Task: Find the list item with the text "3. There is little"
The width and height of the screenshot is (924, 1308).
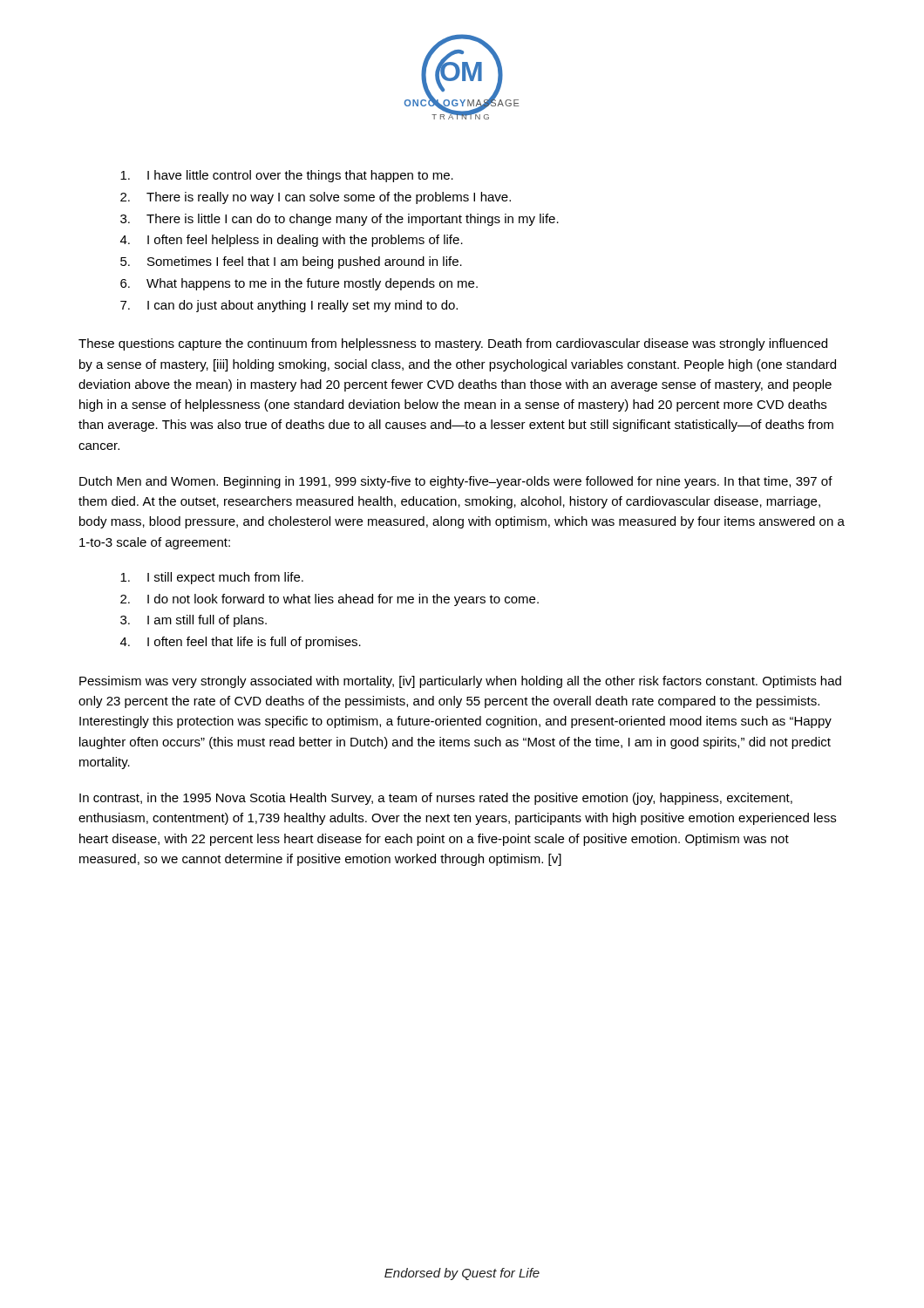Action: pos(462,218)
